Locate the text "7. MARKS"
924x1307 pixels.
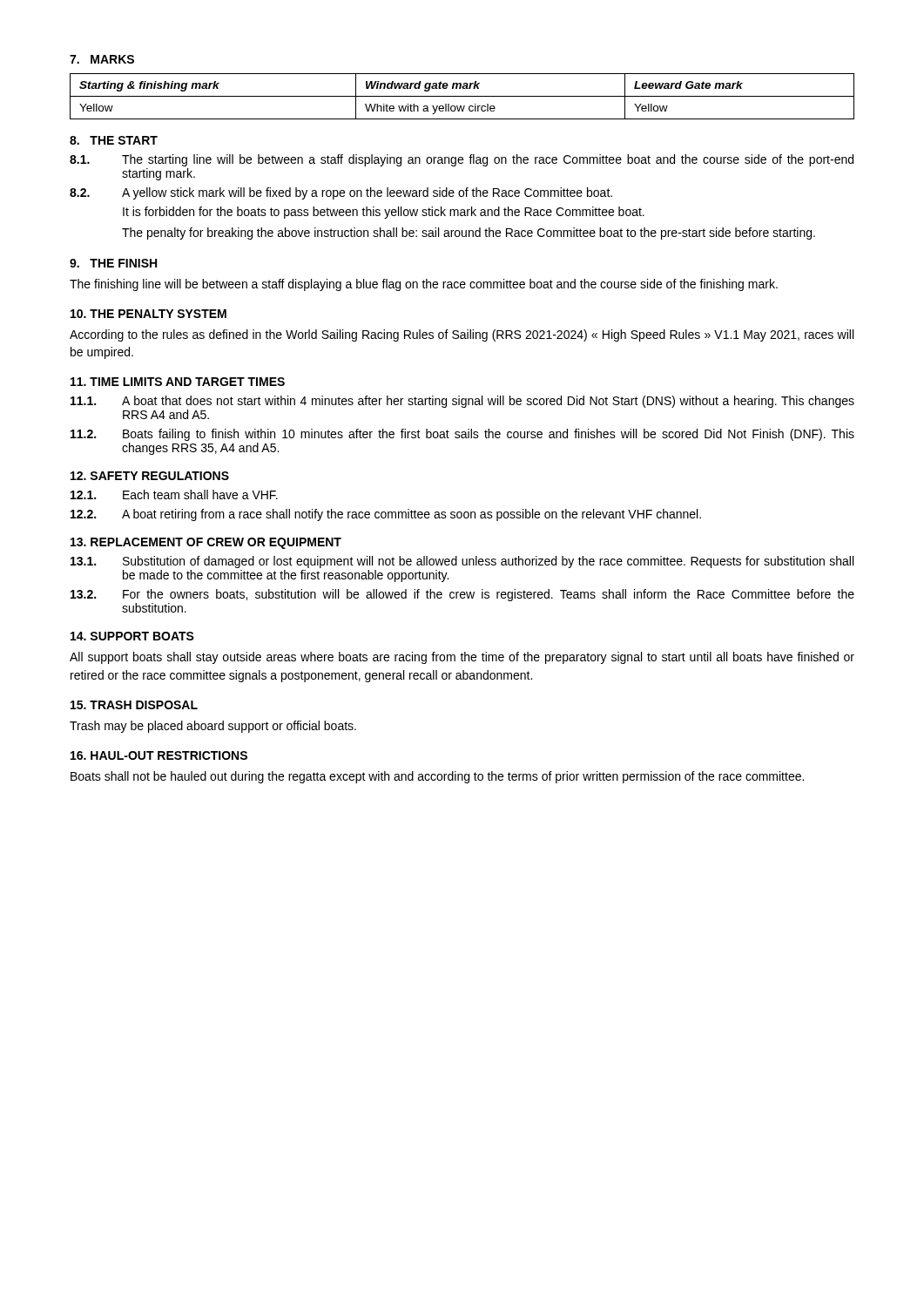tap(102, 59)
